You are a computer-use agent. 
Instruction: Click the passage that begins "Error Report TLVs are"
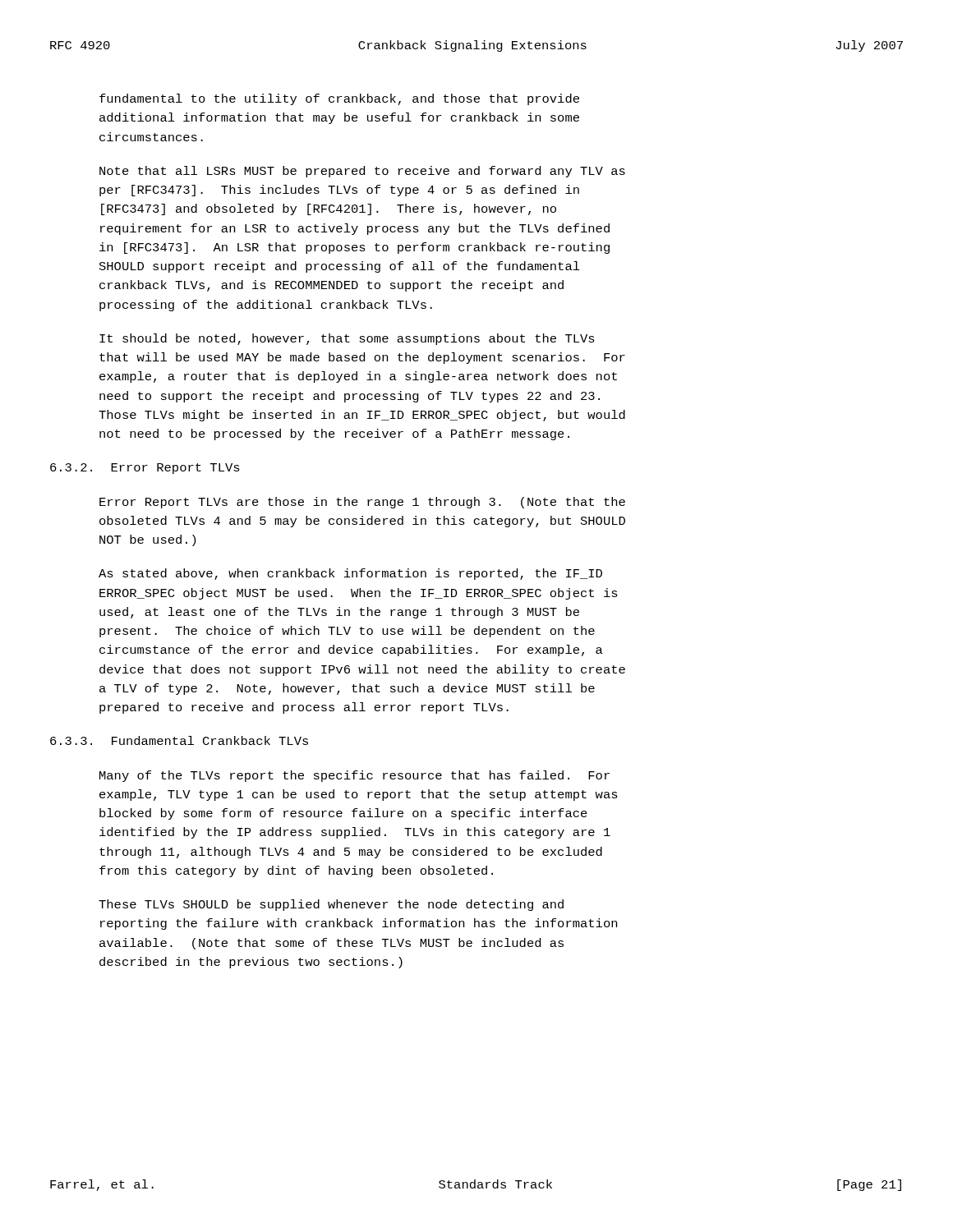click(x=362, y=521)
